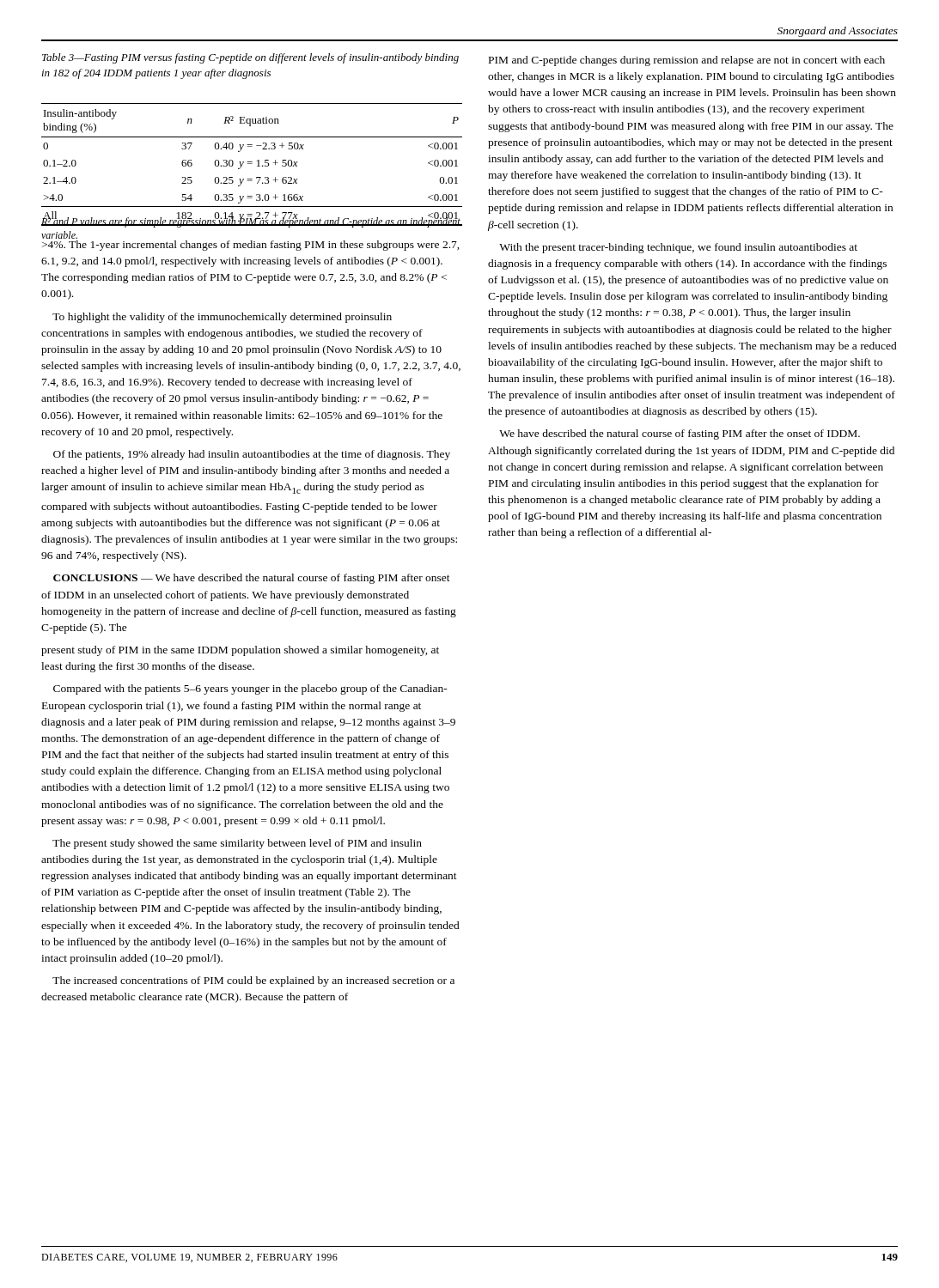The image size is (939, 1288).
Task: Select the text block that says "CONCLUSIONS — We"
Action: [x=249, y=603]
